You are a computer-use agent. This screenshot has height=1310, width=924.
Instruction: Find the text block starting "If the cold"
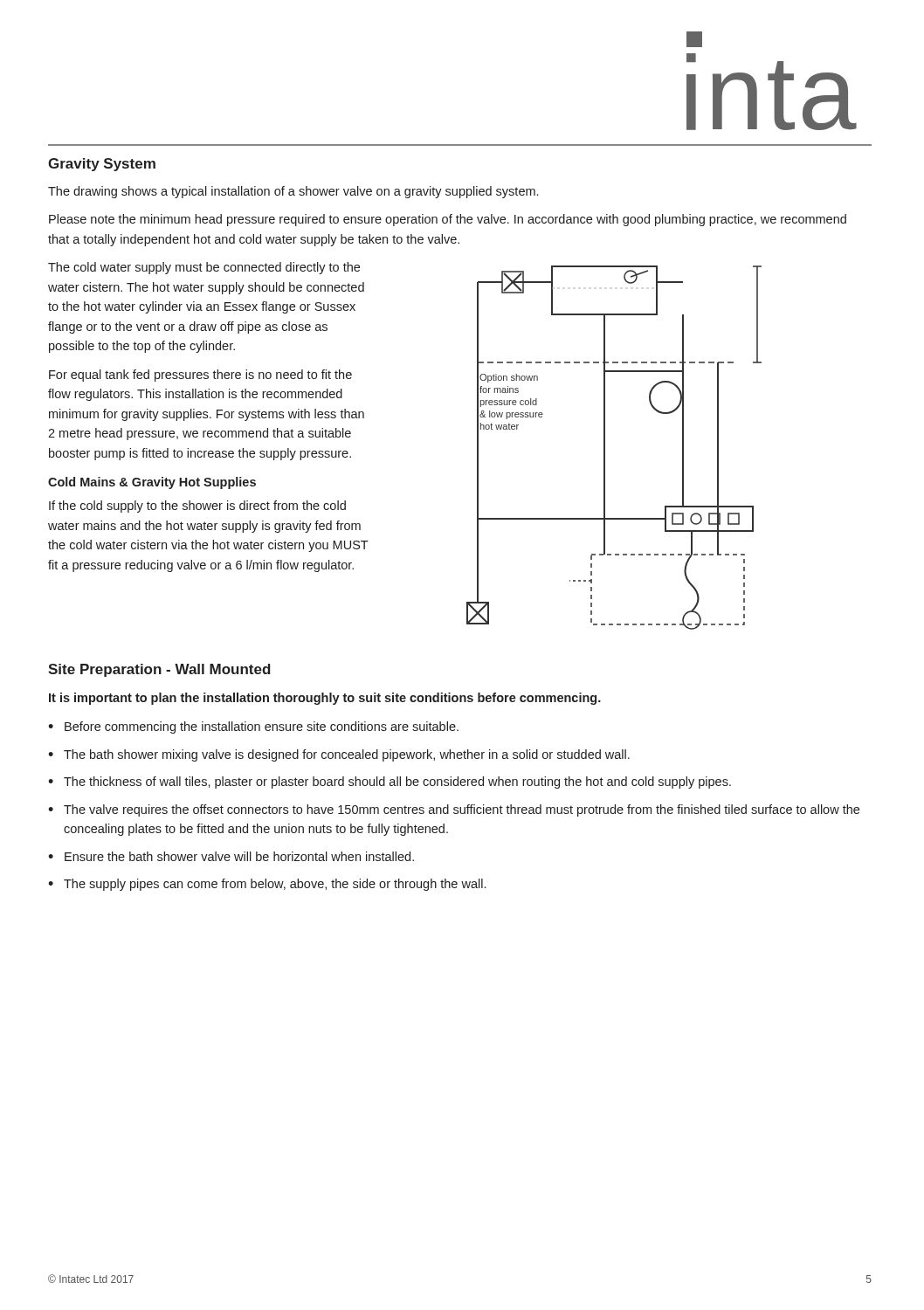pos(208,535)
